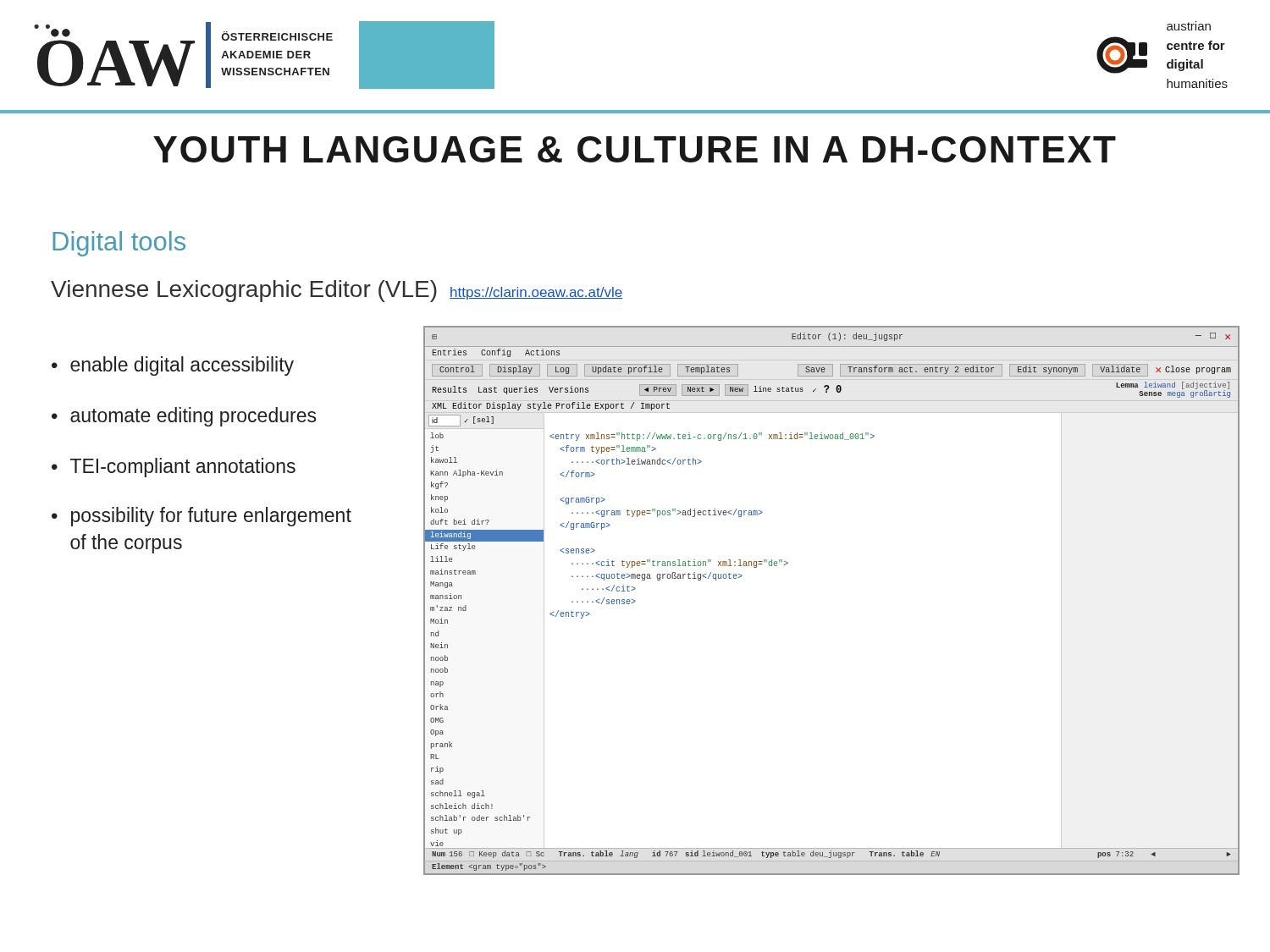Select the screenshot

pos(830,601)
